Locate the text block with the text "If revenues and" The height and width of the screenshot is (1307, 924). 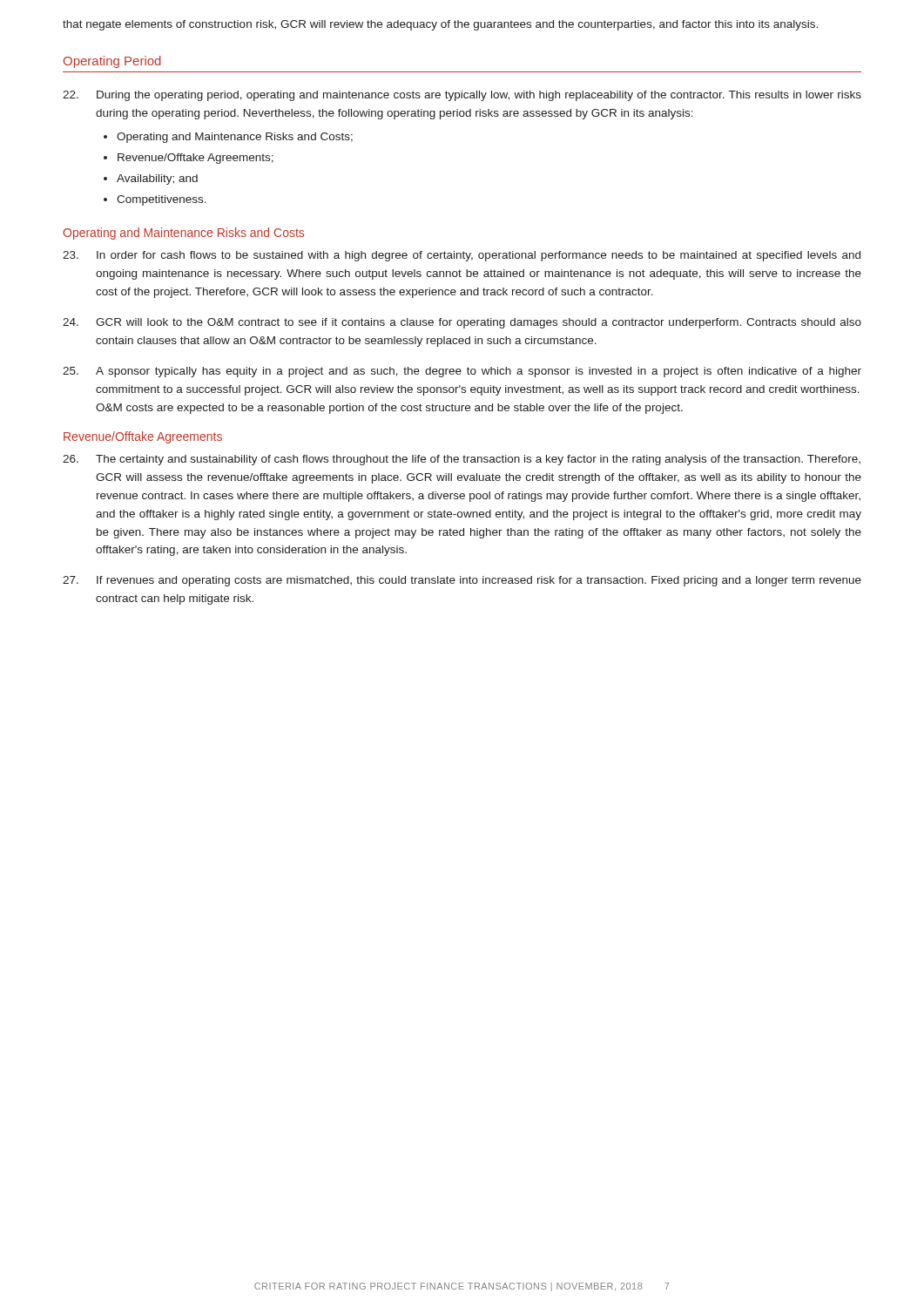click(x=462, y=590)
